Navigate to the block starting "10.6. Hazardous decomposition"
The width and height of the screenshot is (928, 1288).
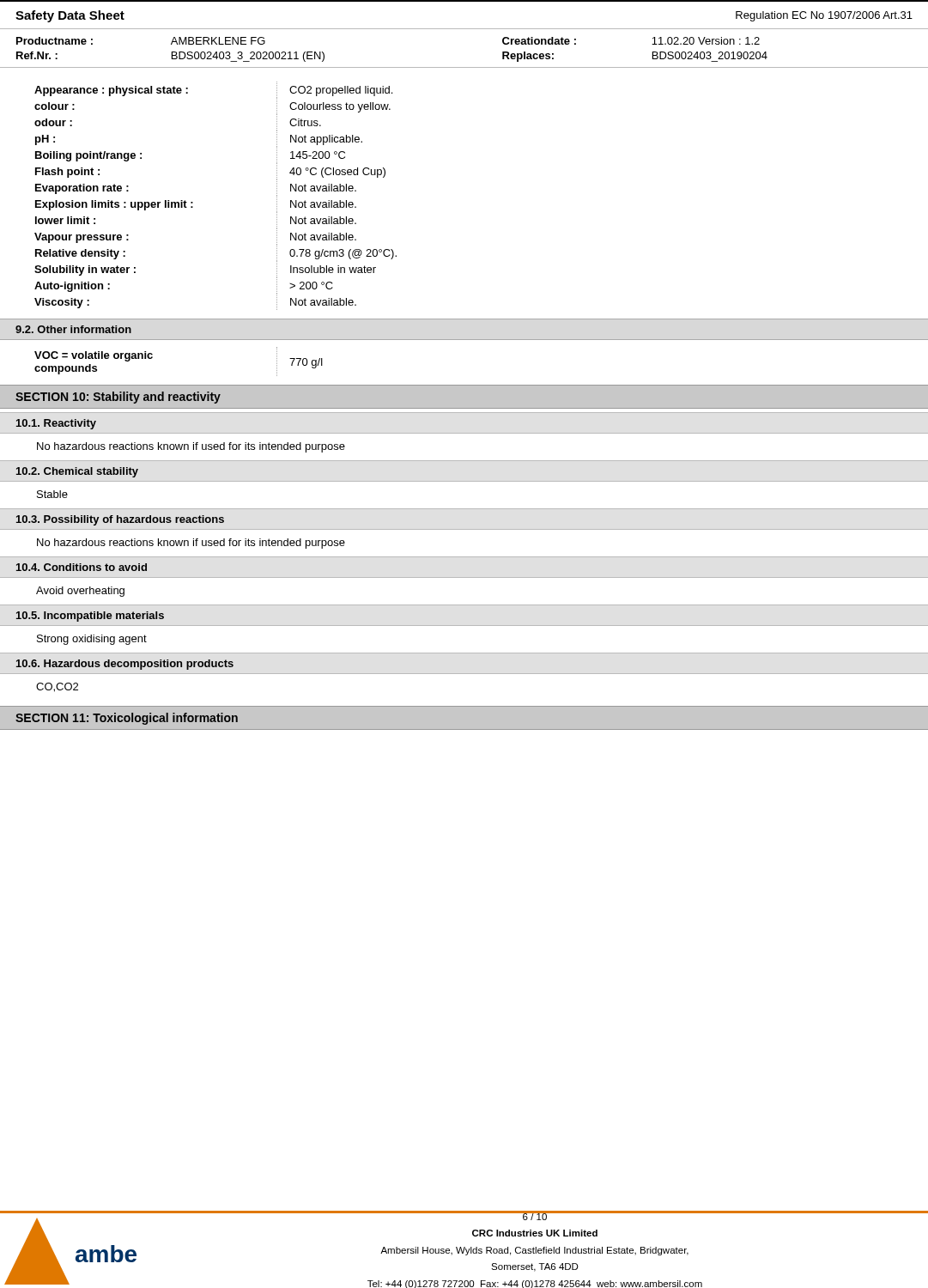tap(125, 663)
